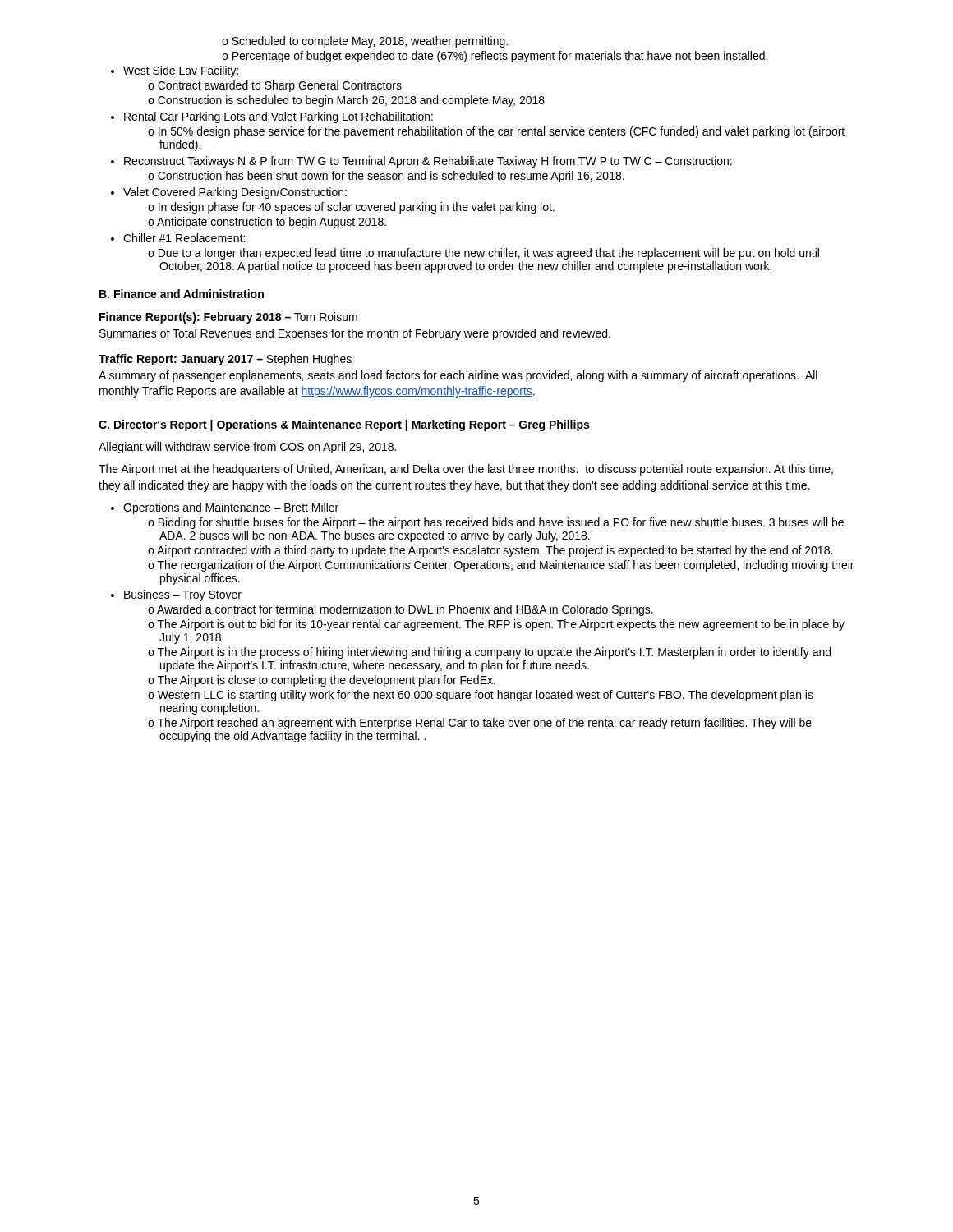This screenshot has height=1232, width=953.
Task: Select the text block with the text "Summaries of Total Revenues and Expenses"
Action: tap(355, 333)
